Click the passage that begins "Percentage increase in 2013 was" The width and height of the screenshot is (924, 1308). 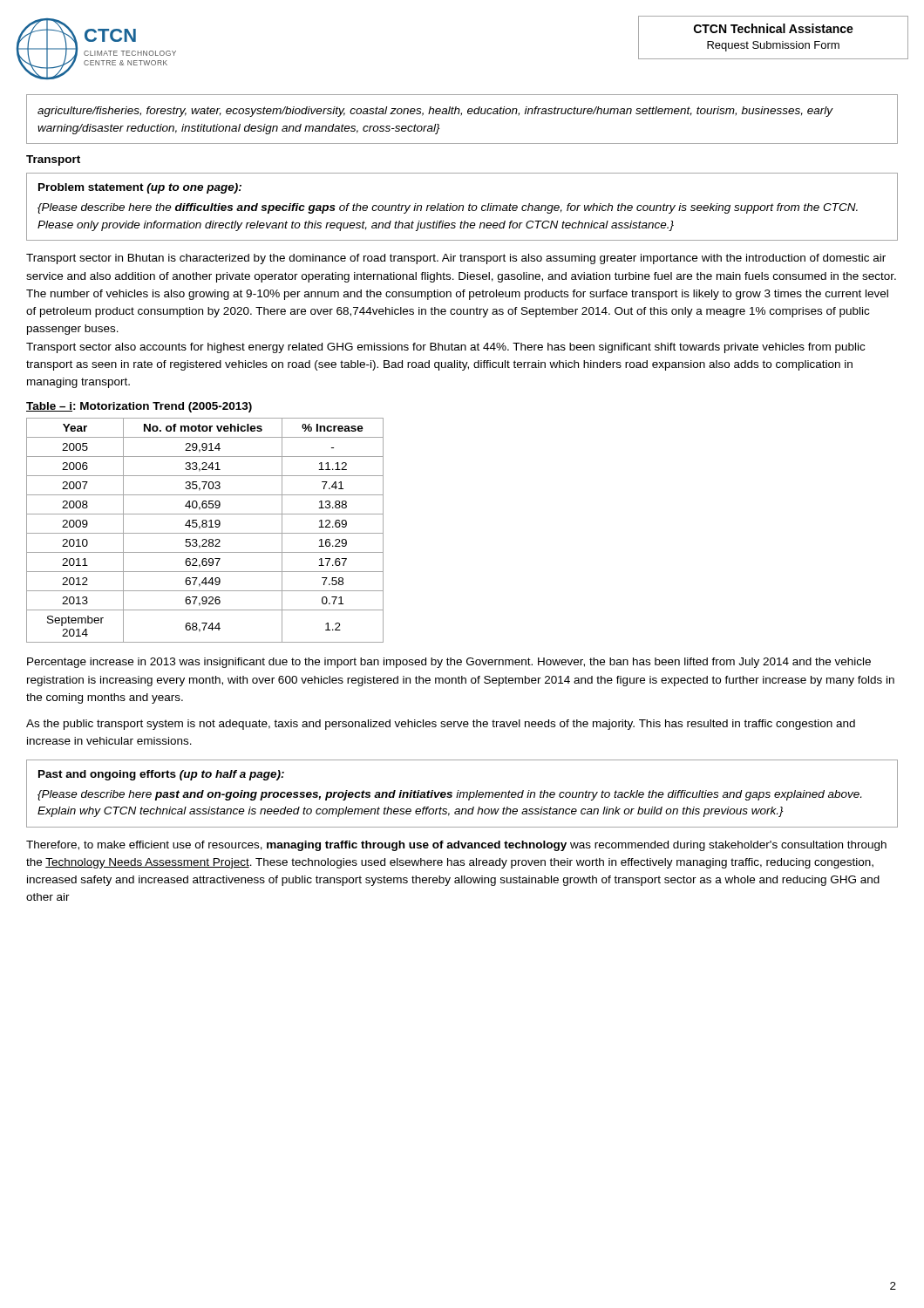(x=460, y=679)
